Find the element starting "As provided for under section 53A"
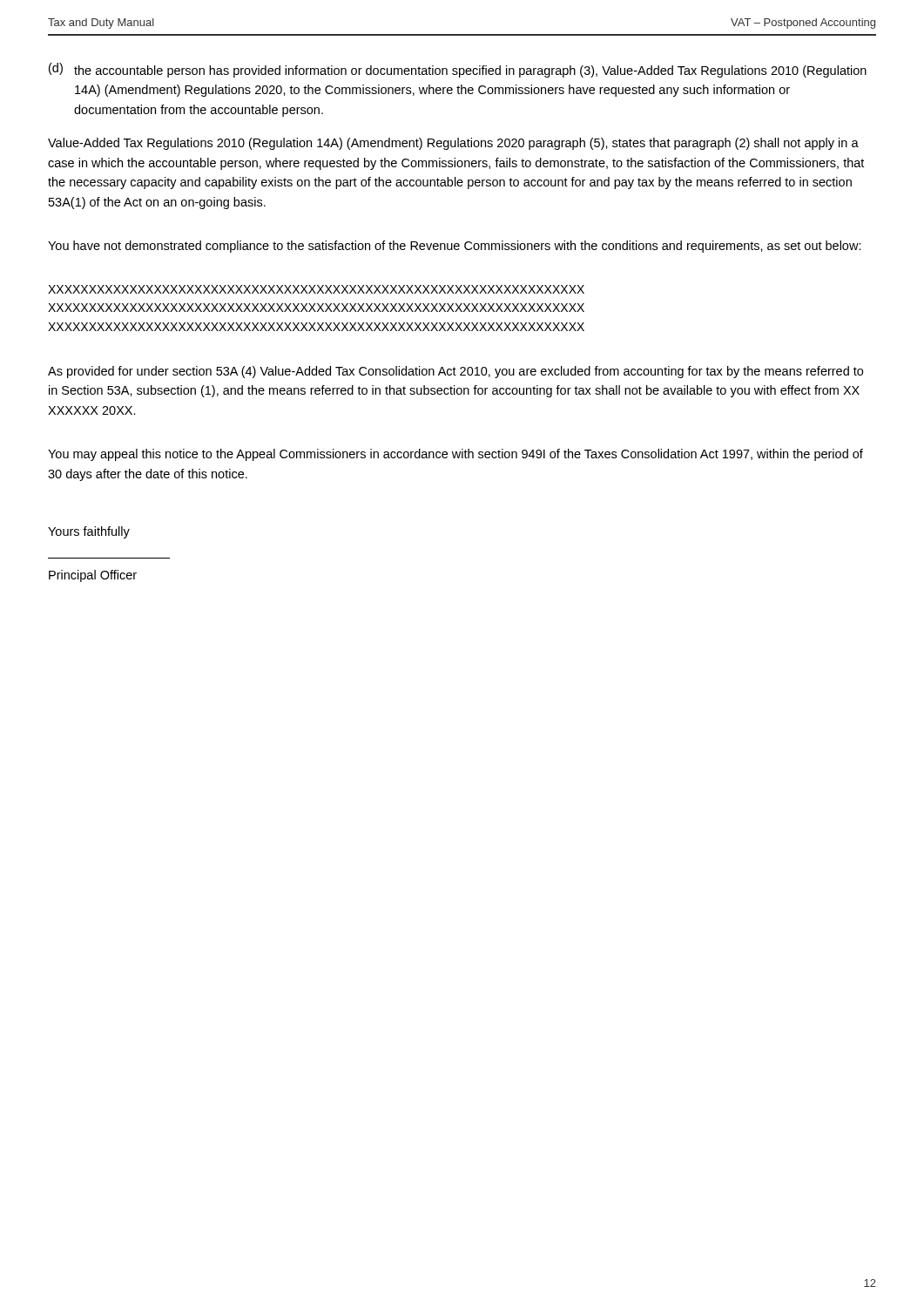The height and width of the screenshot is (1307, 924). tap(456, 391)
